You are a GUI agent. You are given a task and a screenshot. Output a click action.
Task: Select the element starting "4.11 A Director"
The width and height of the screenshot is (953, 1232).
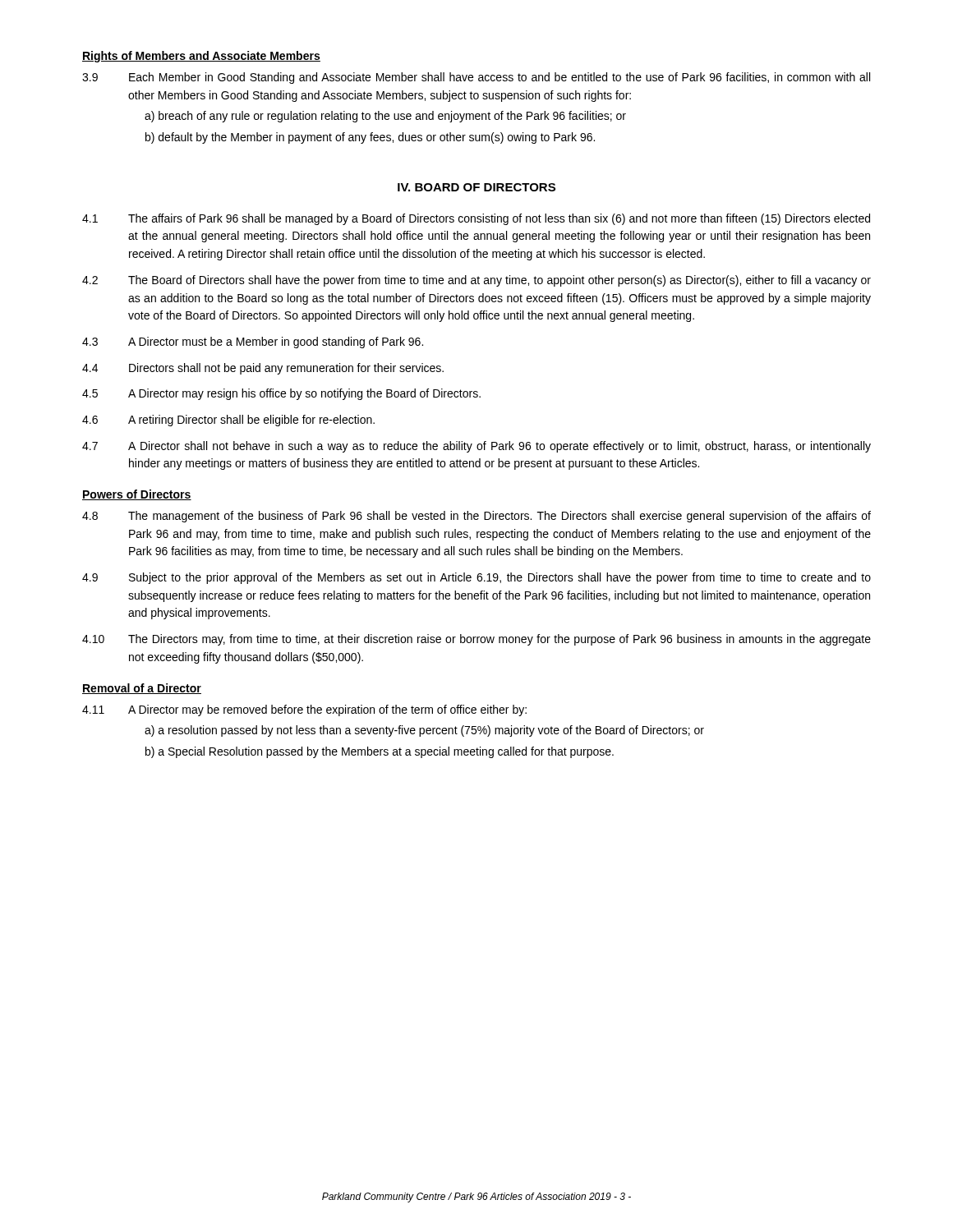pyautogui.click(x=476, y=731)
